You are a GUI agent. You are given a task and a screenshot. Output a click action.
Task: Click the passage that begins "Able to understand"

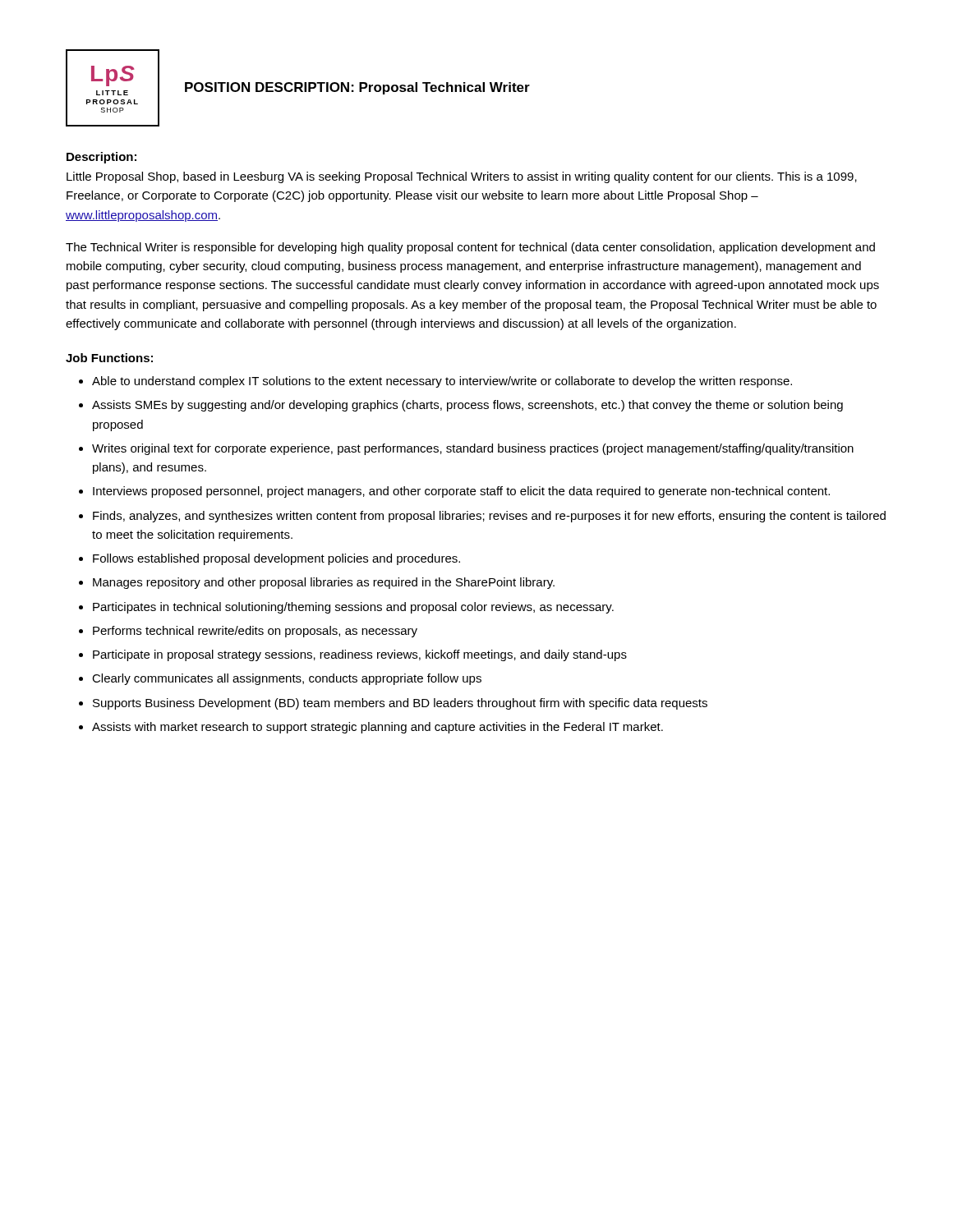click(x=443, y=381)
